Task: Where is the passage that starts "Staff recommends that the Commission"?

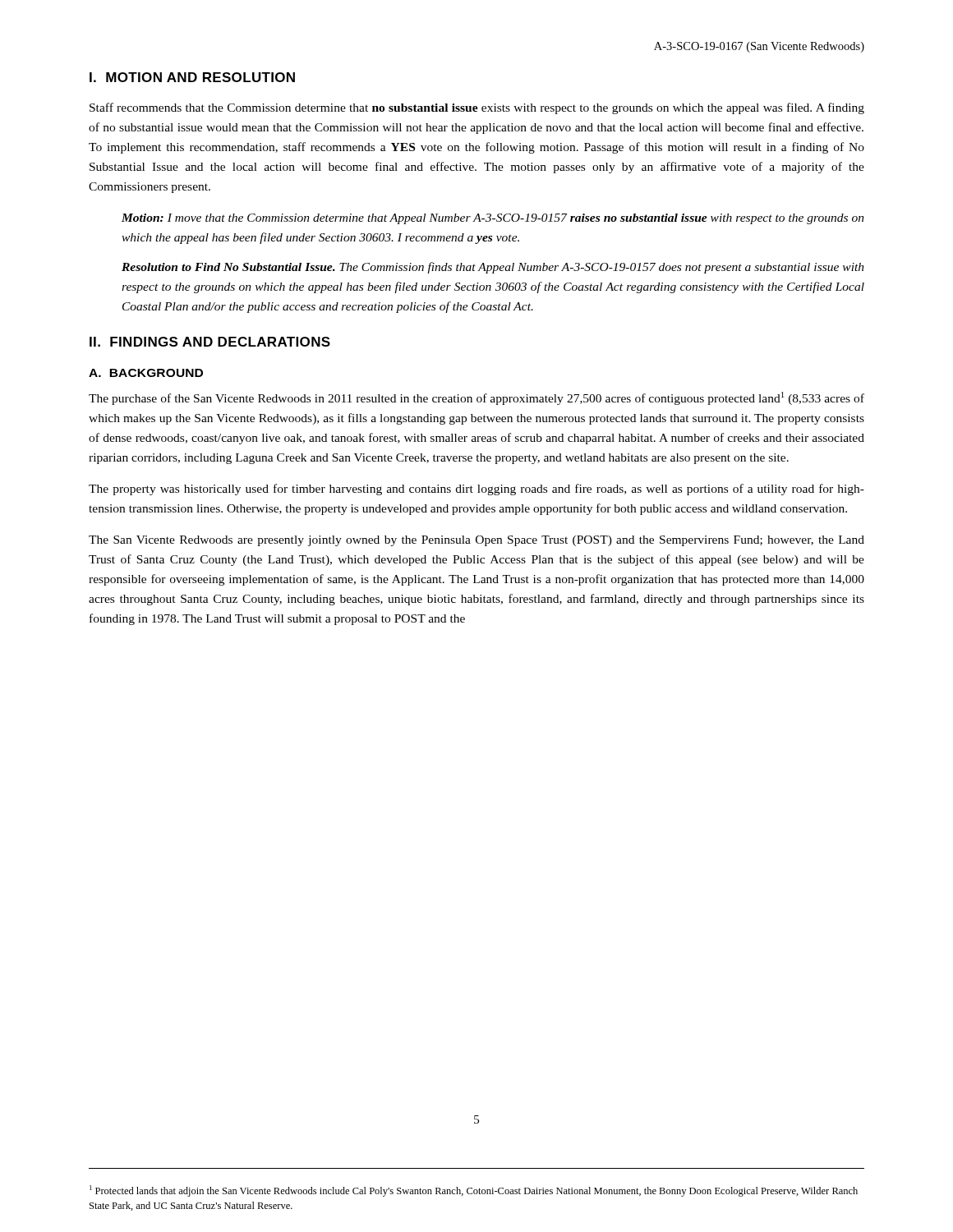Action: click(x=476, y=147)
